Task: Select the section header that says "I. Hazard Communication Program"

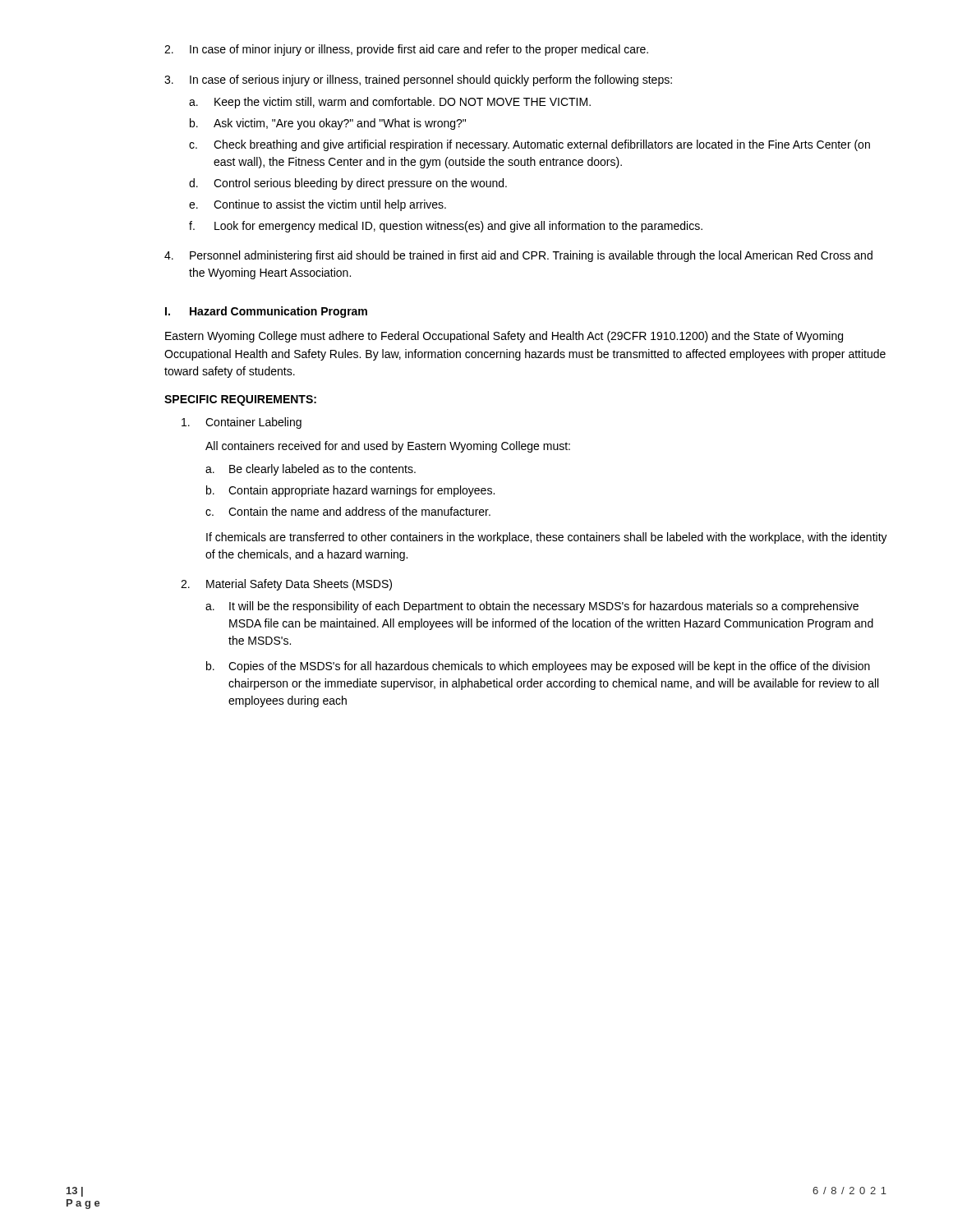Action: click(x=266, y=311)
